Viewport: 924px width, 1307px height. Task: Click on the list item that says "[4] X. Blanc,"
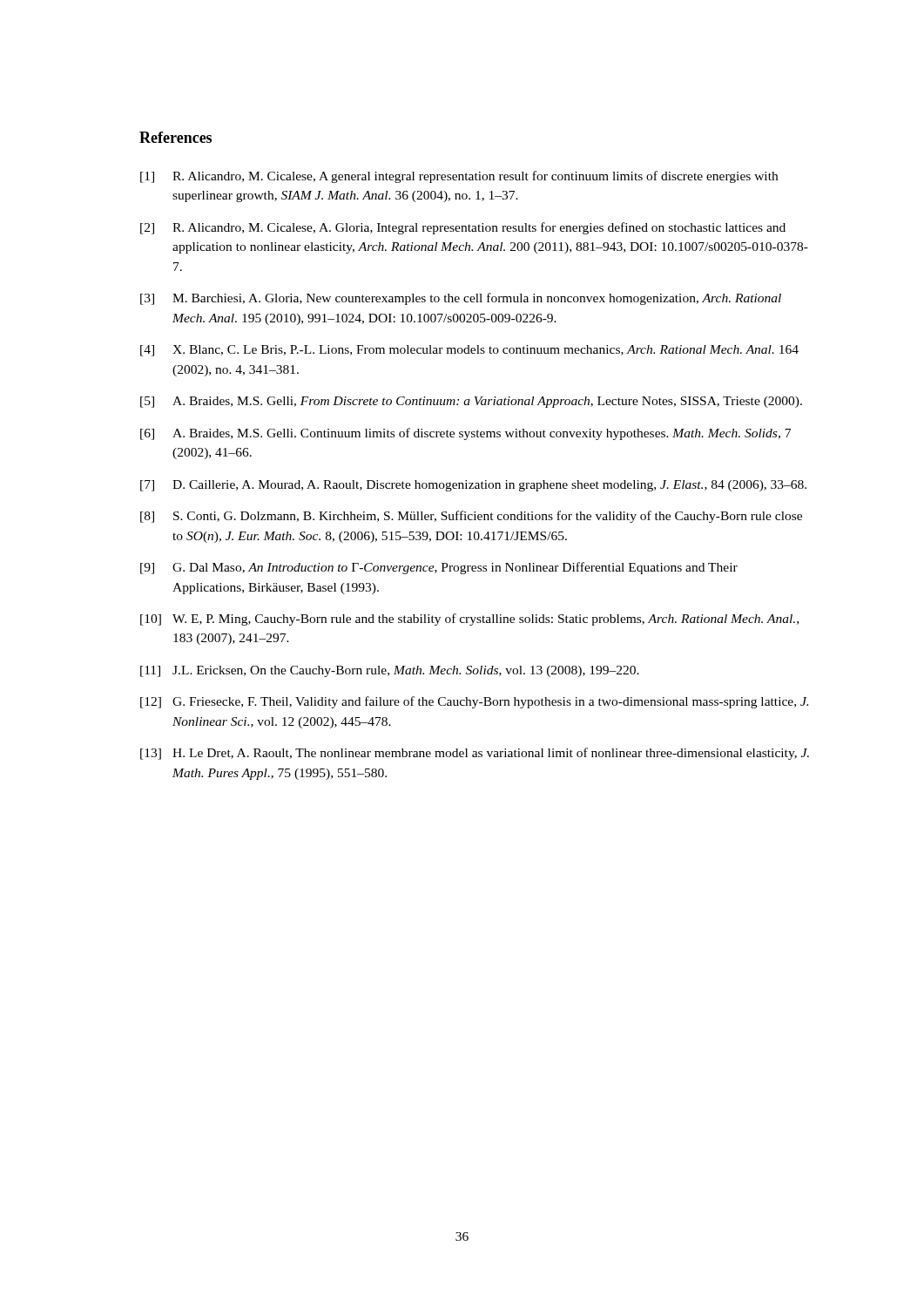(475, 360)
